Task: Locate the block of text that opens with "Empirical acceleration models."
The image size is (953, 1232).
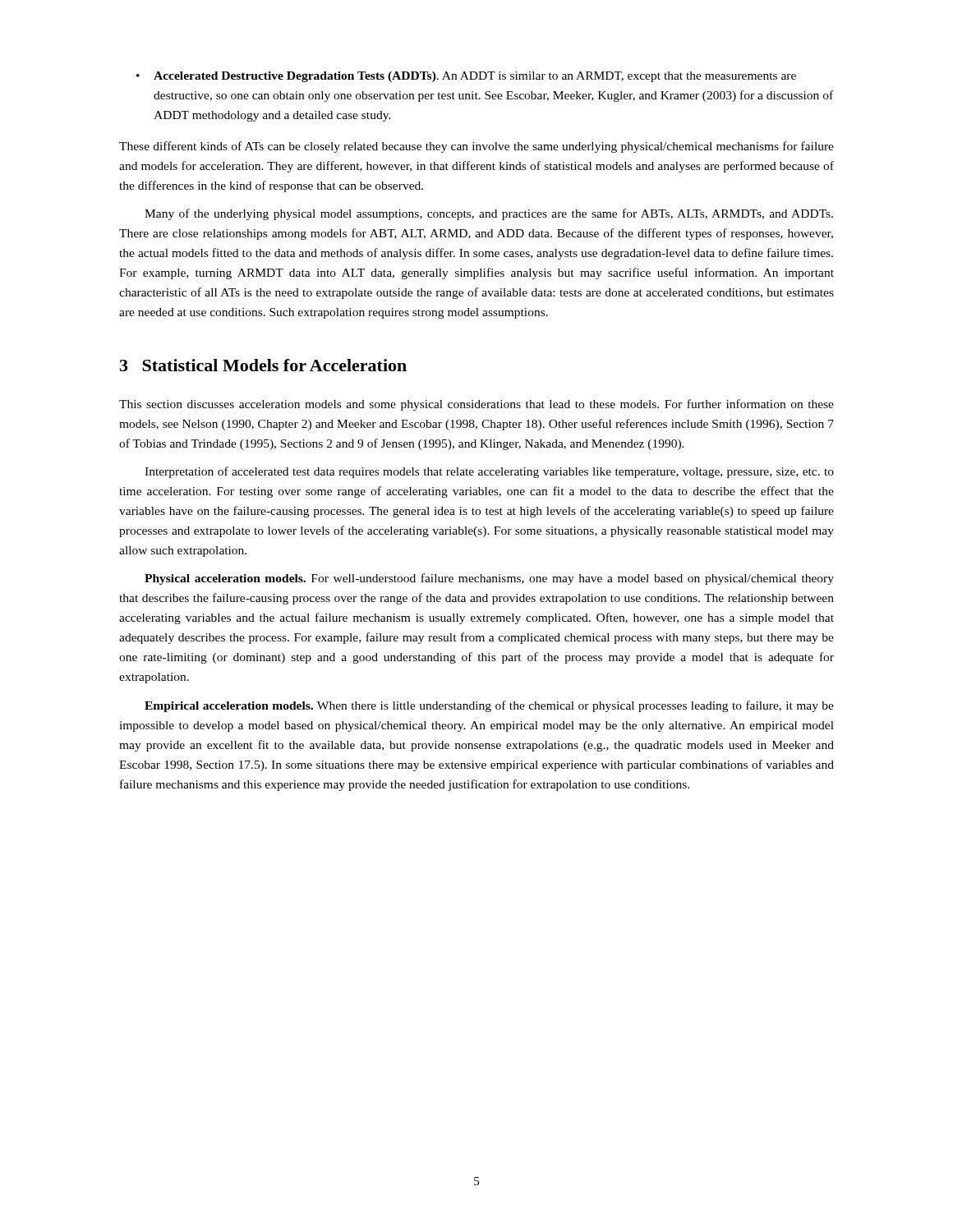Action: [476, 745]
